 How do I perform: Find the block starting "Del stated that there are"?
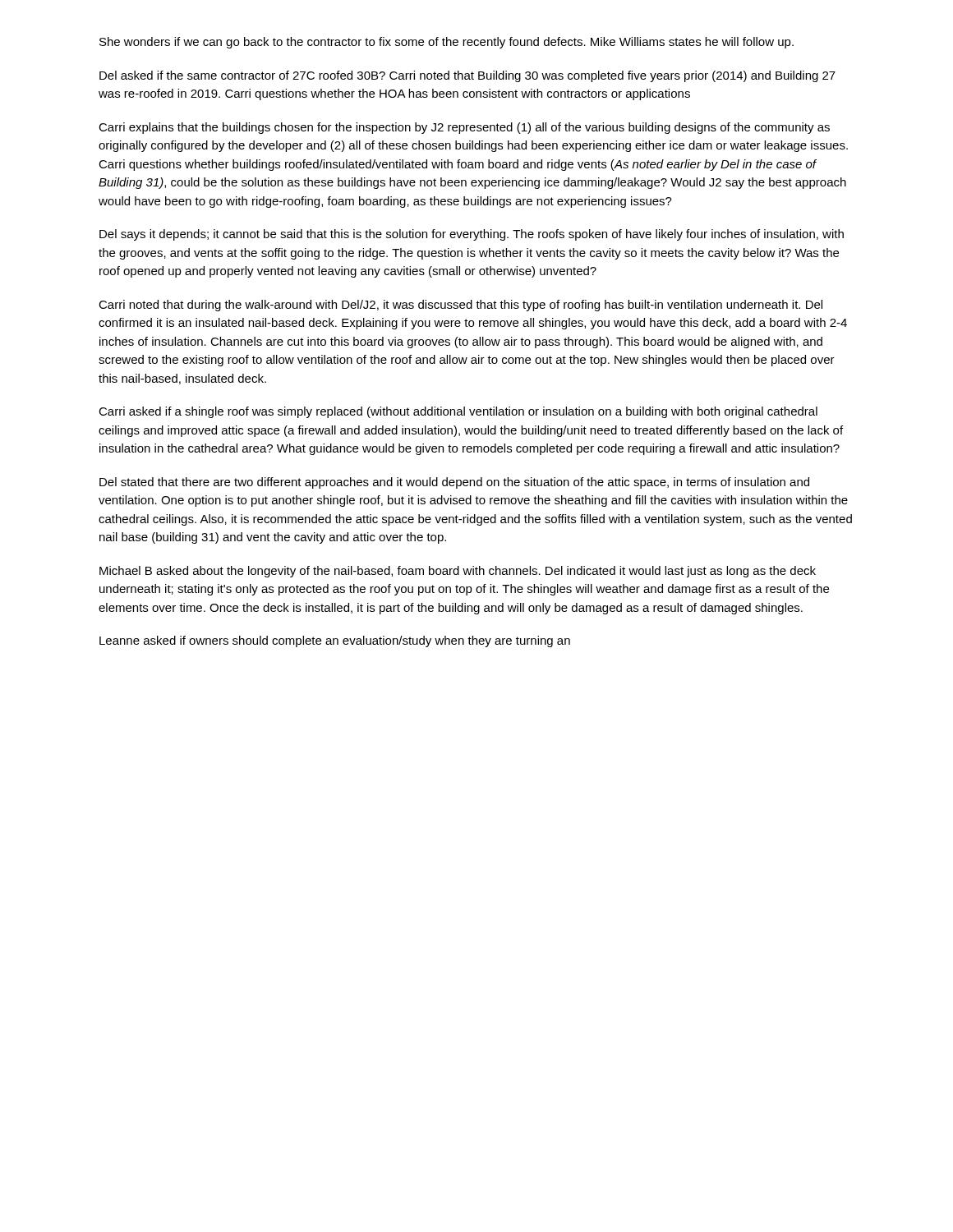pos(476,509)
